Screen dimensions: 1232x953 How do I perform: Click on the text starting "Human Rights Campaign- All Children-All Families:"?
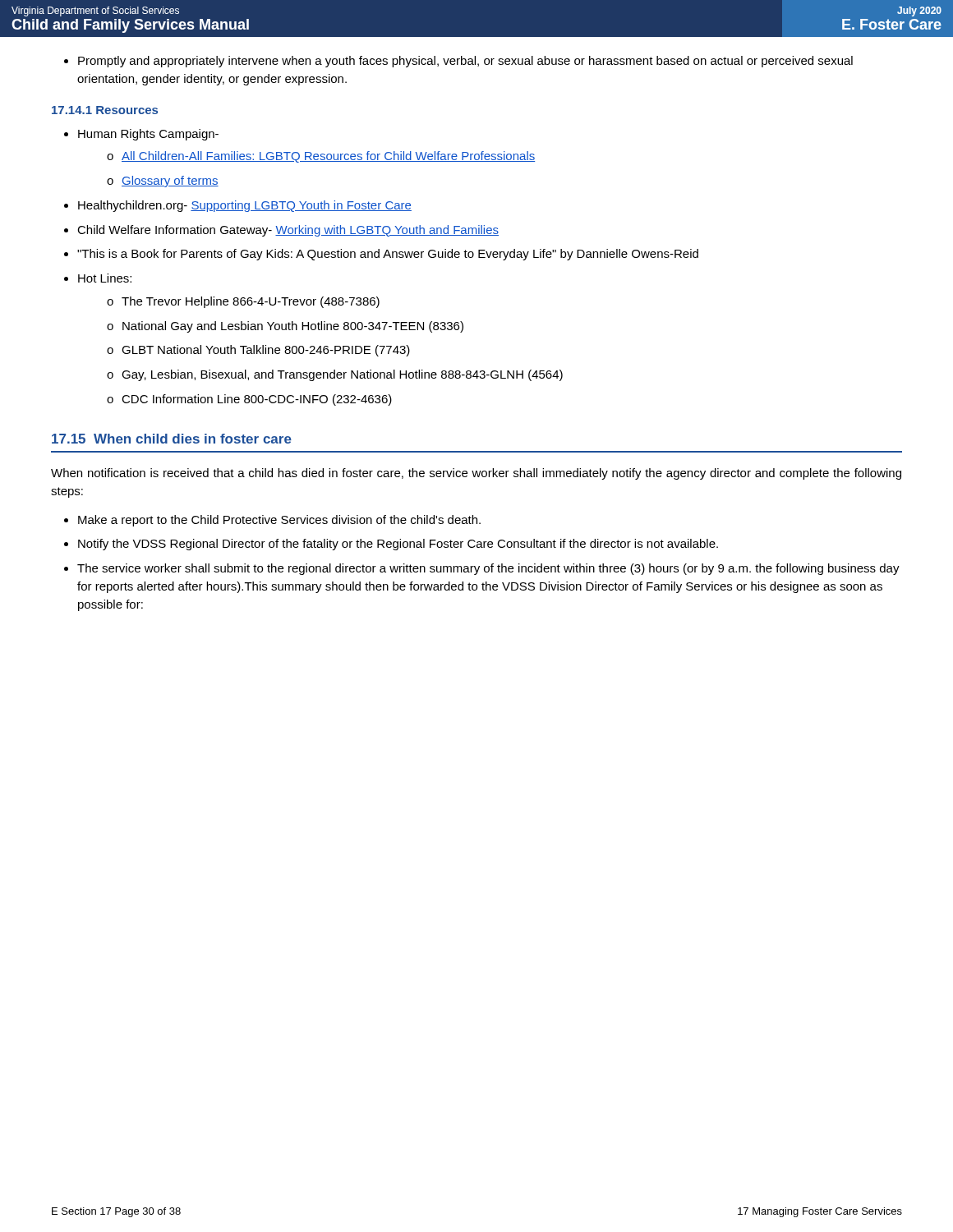pyautogui.click(x=476, y=157)
